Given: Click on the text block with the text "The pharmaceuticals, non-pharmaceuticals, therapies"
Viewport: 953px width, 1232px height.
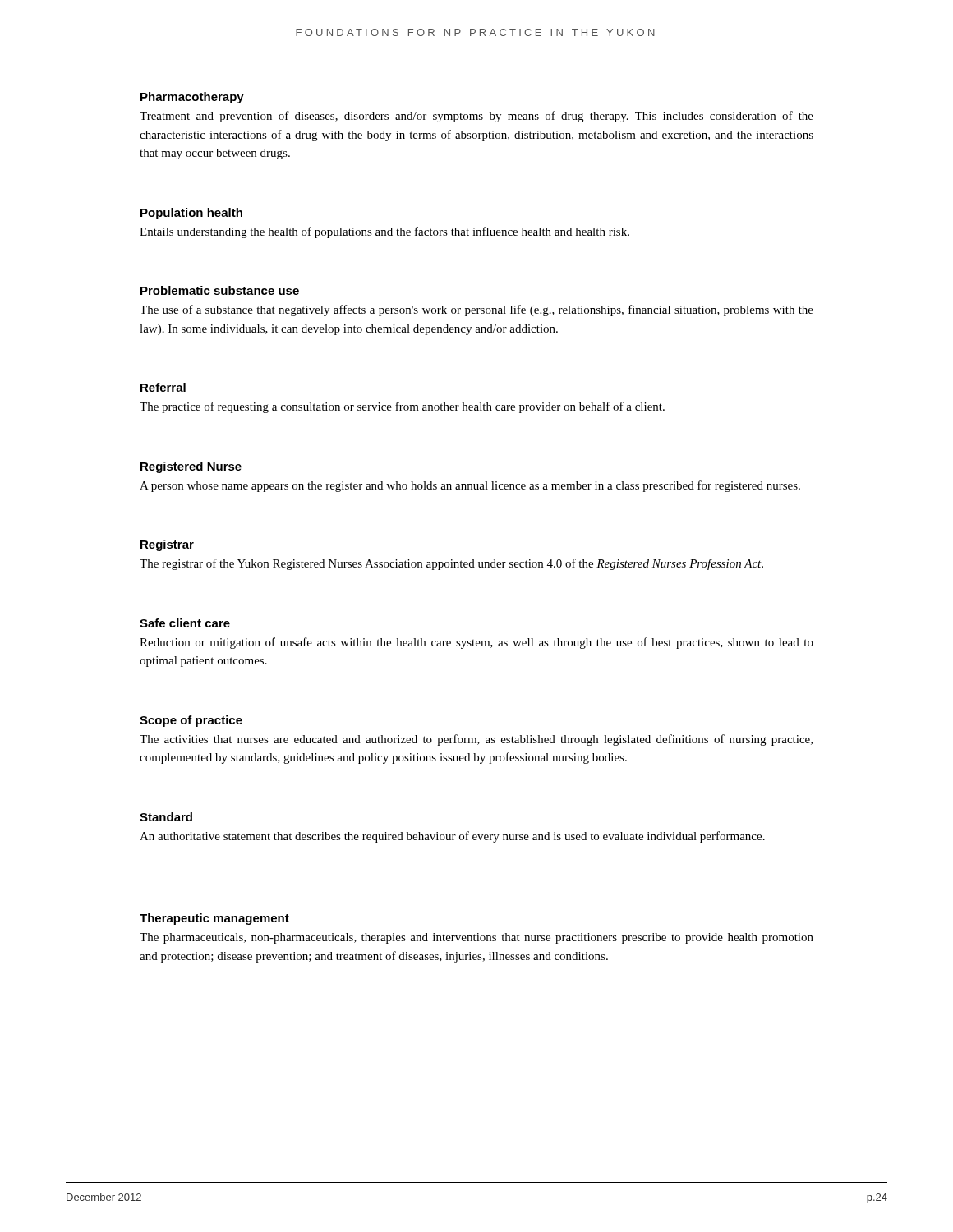Looking at the screenshot, I should tap(476, 946).
